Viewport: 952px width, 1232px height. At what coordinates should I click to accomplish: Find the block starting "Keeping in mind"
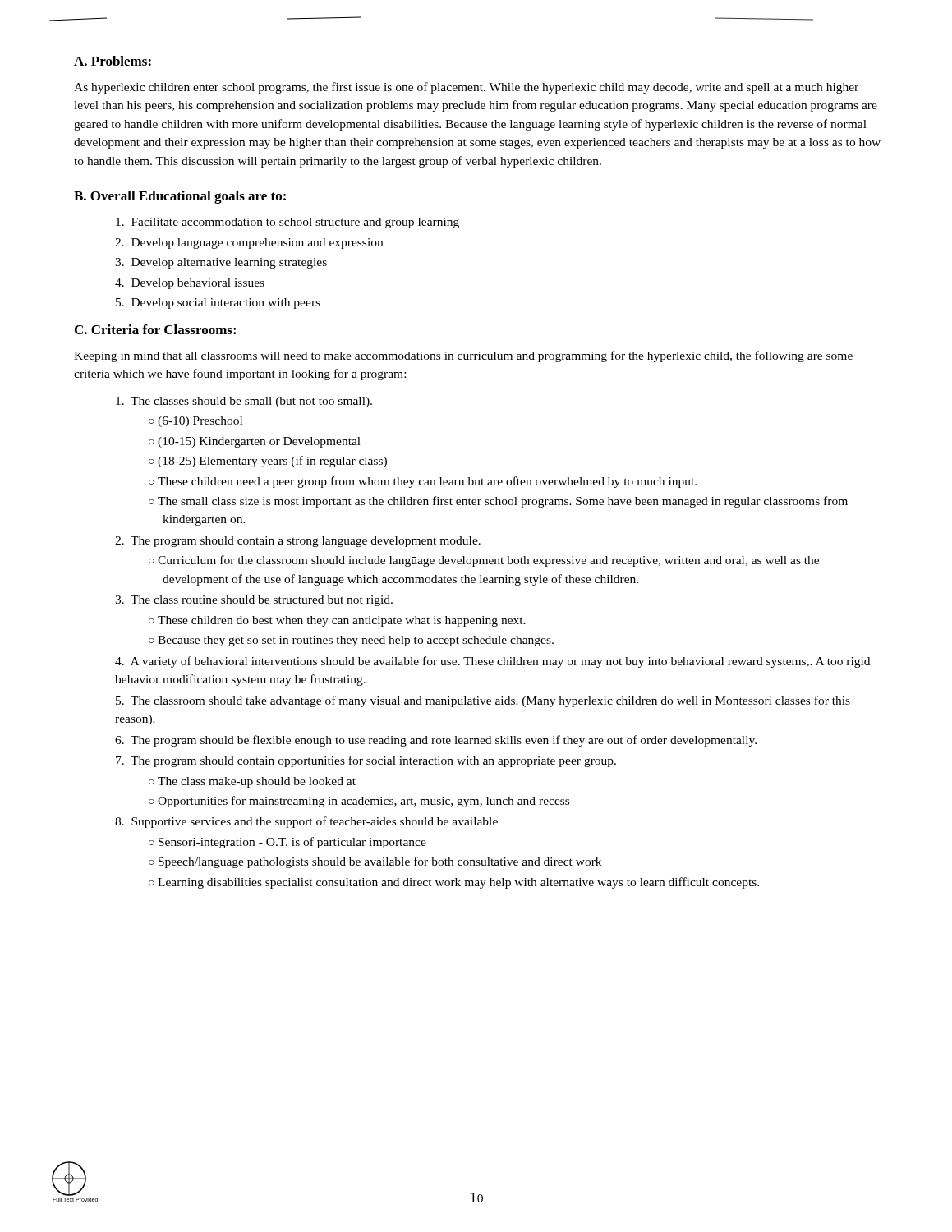(463, 364)
